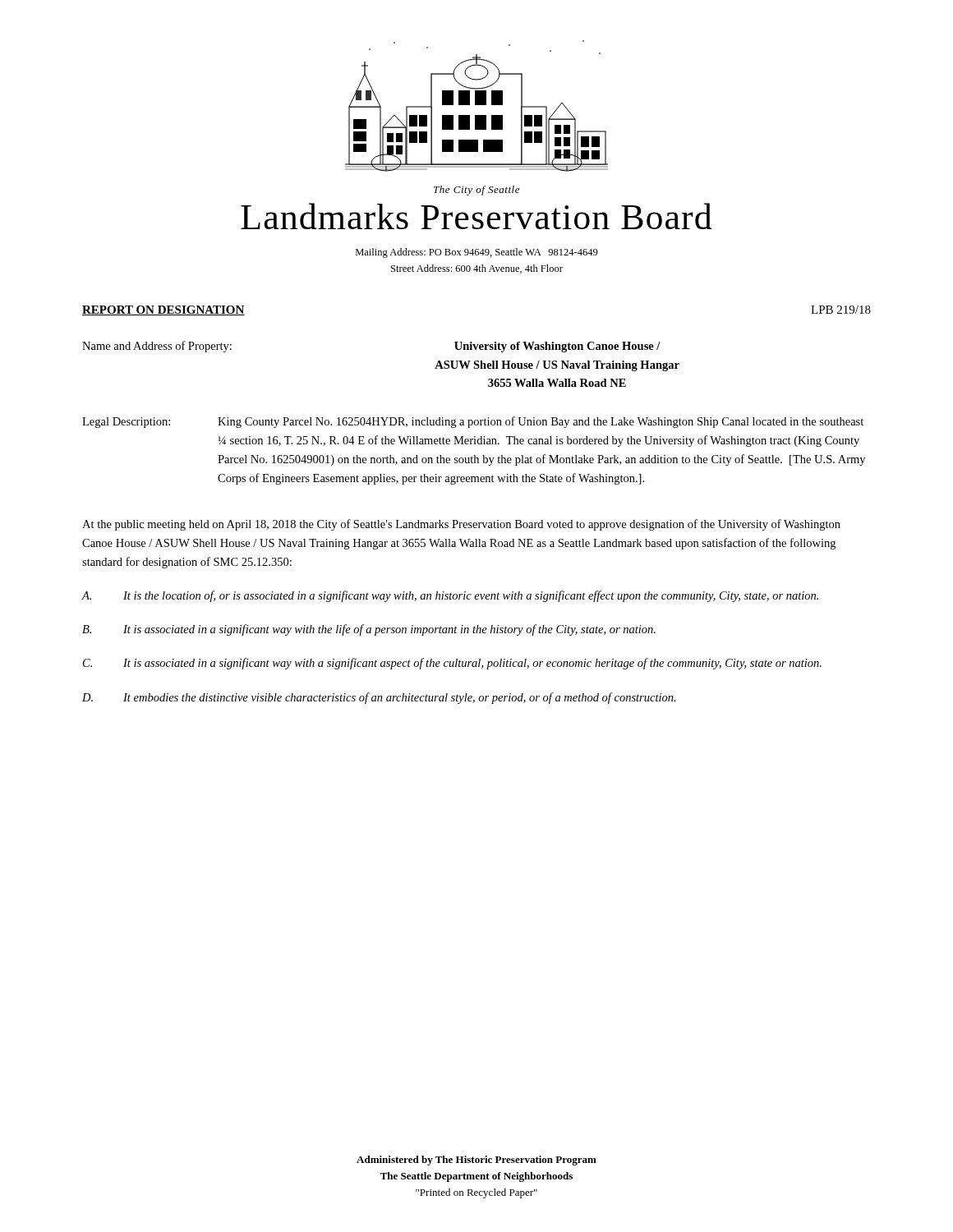
Task: Find the list item with the text "B. It is associated in a significant way"
Action: [x=476, y=630]
